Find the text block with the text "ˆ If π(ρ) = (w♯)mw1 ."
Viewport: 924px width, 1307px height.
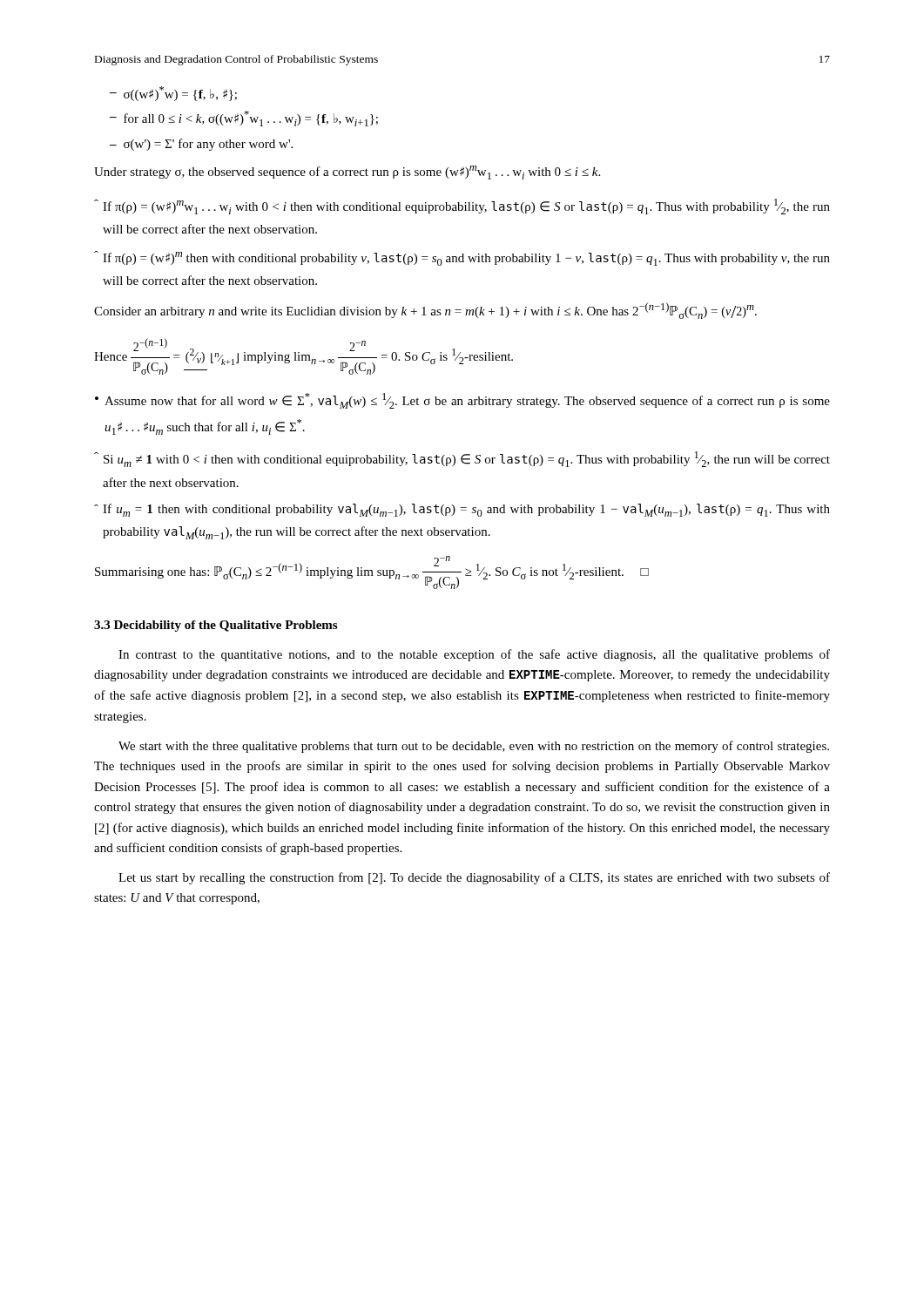tap(462, 217)
